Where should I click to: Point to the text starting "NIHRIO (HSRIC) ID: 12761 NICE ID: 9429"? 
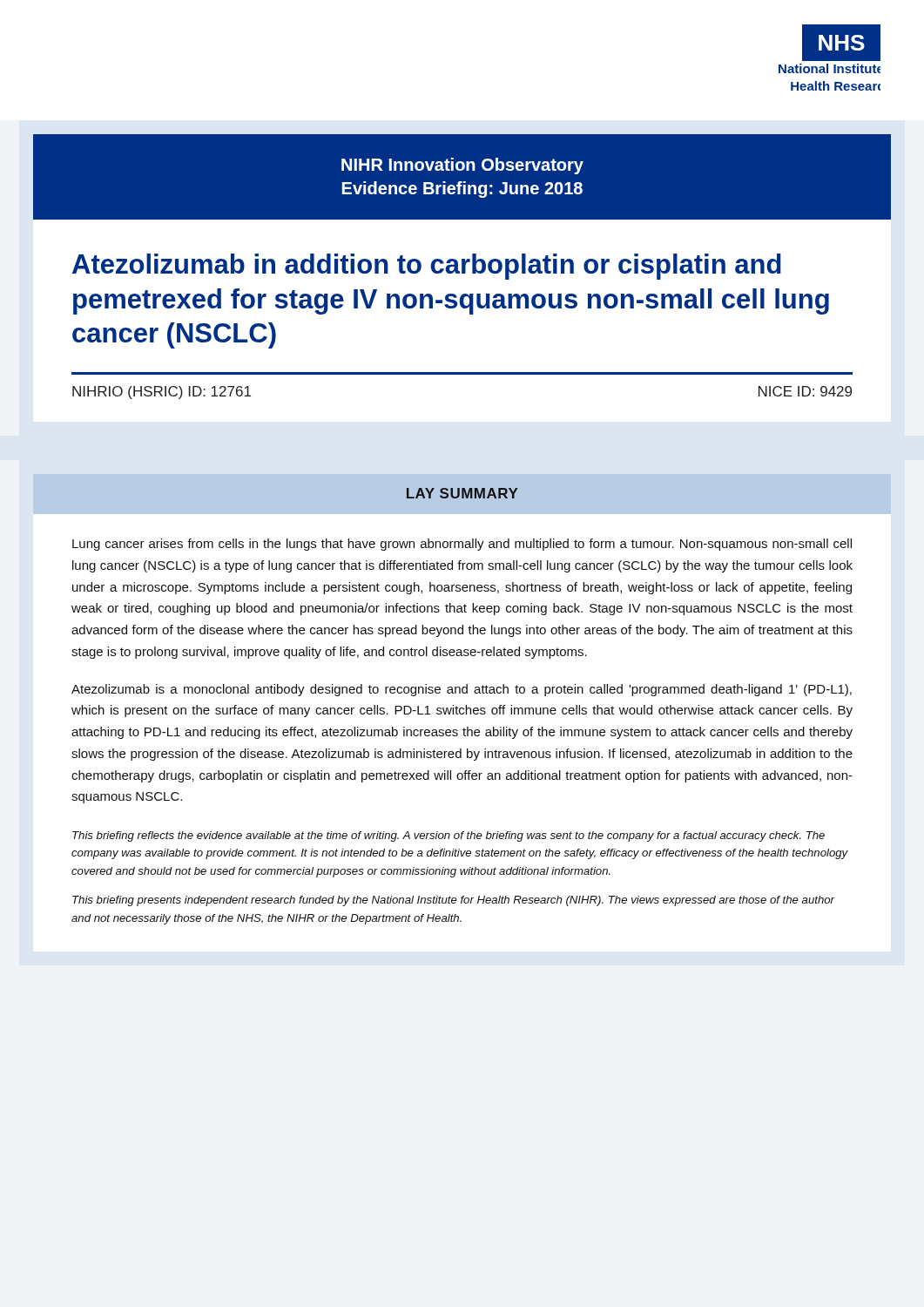(158, 393)
